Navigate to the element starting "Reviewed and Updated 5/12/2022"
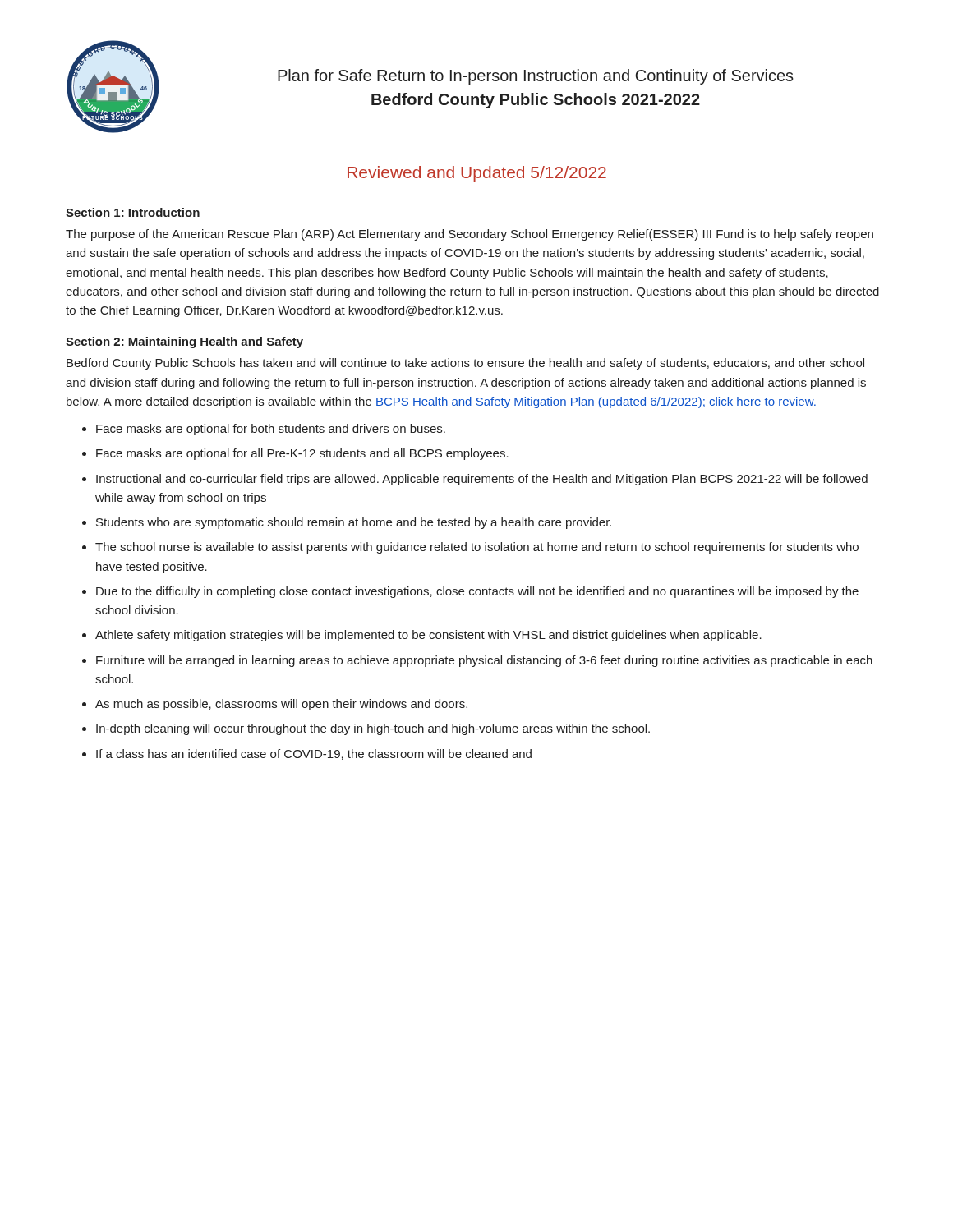Screen dimensions: 1232x953 pos(476,172)
